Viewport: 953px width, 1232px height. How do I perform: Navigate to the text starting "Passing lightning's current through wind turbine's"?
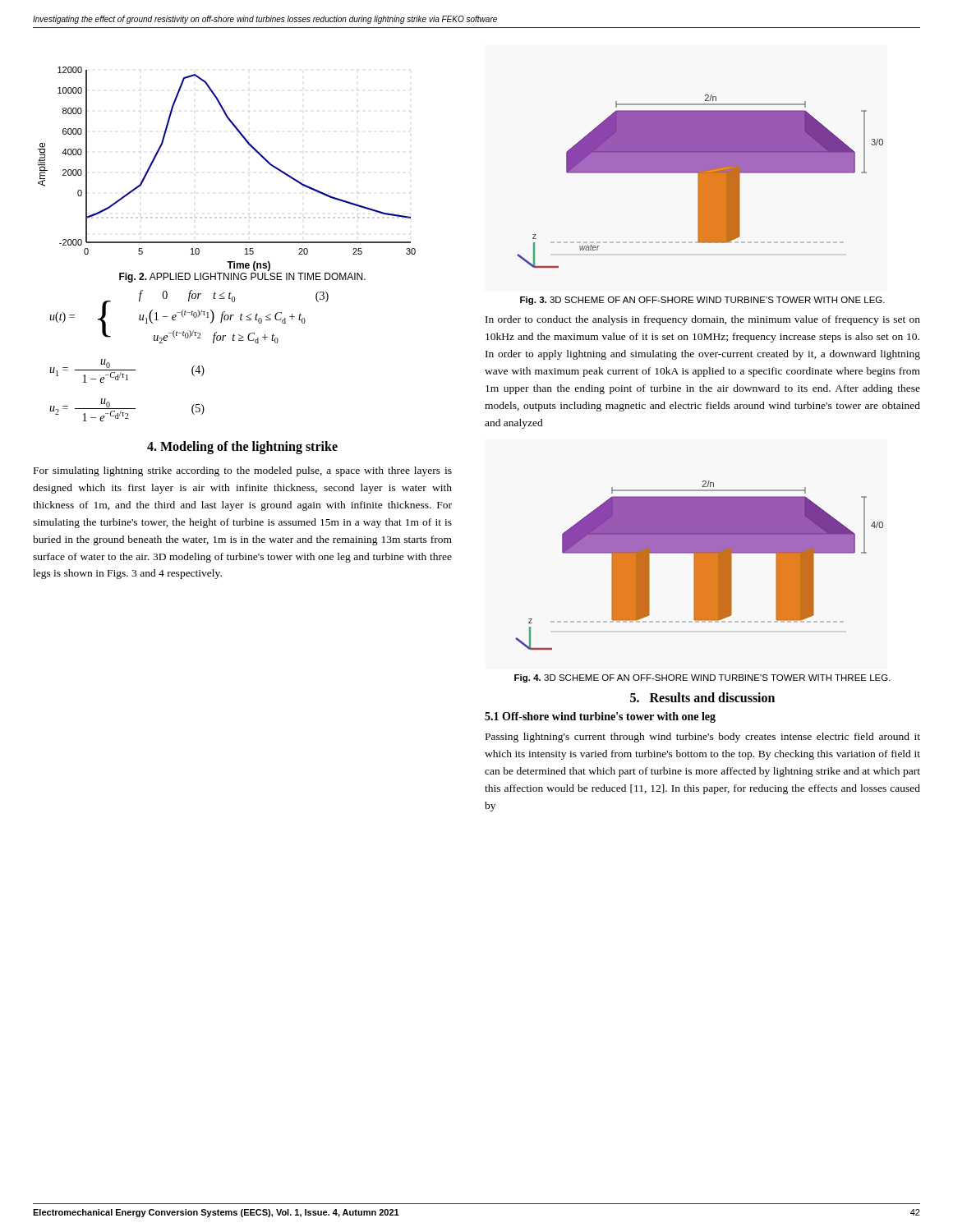pyautogui.click(x=702, y=771)
